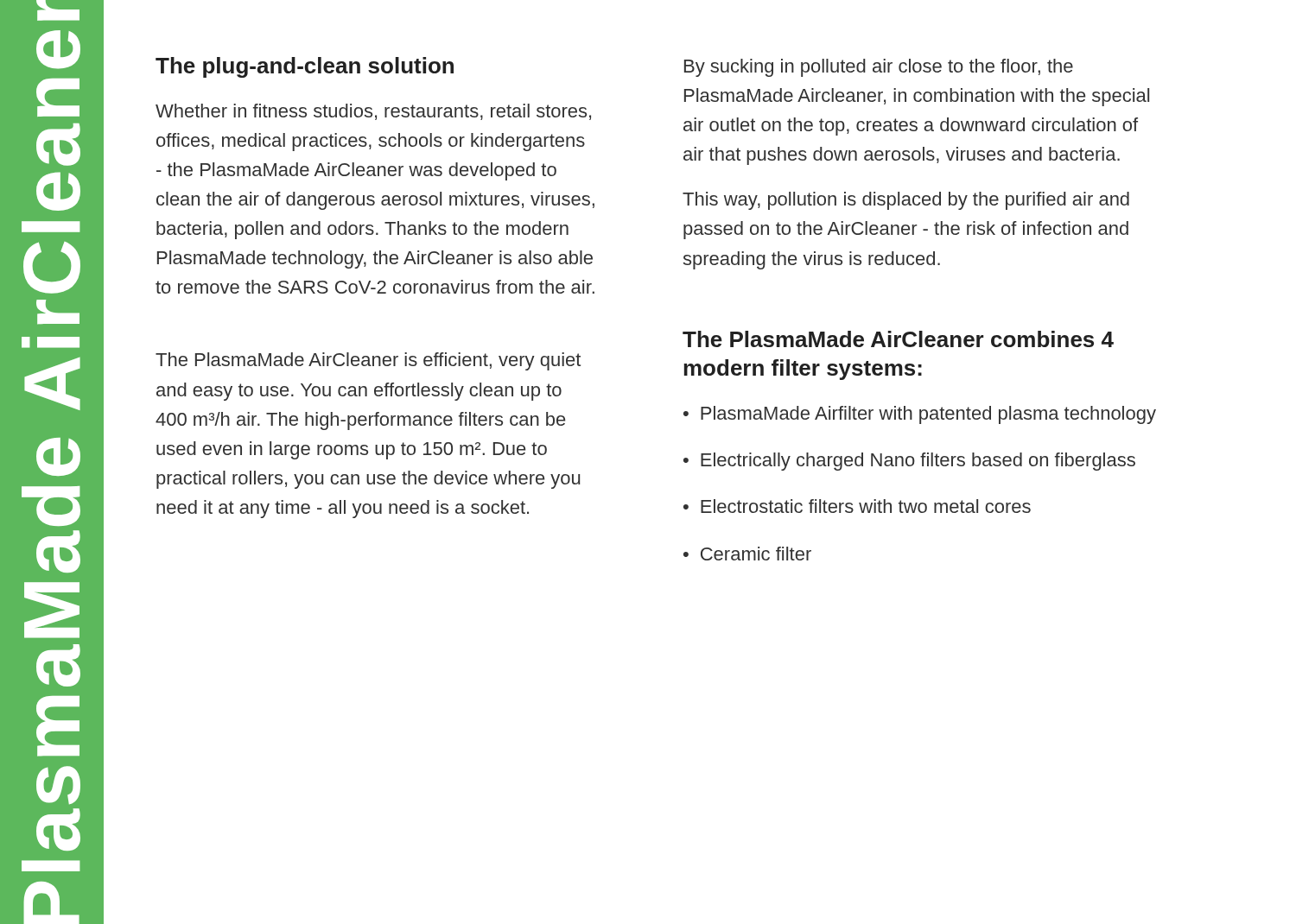This screenshot has height=924, width=1296.
Task: Locate the section header containing "The PlasmaMade AirCleaner"
Action: click(920, 354)
